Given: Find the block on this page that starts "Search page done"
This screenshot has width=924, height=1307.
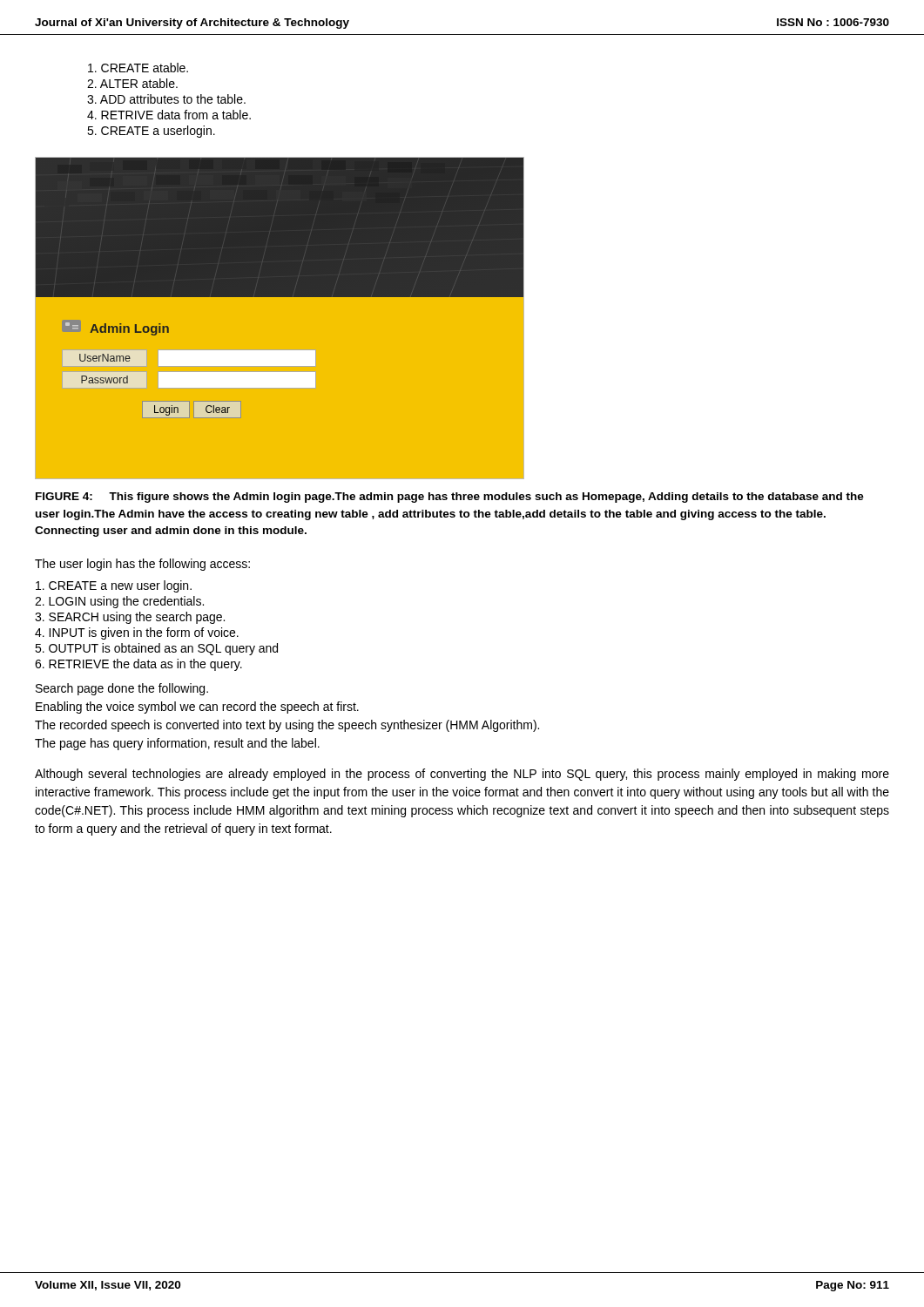Looking at the screenshot, I should [x=288, y=716].
